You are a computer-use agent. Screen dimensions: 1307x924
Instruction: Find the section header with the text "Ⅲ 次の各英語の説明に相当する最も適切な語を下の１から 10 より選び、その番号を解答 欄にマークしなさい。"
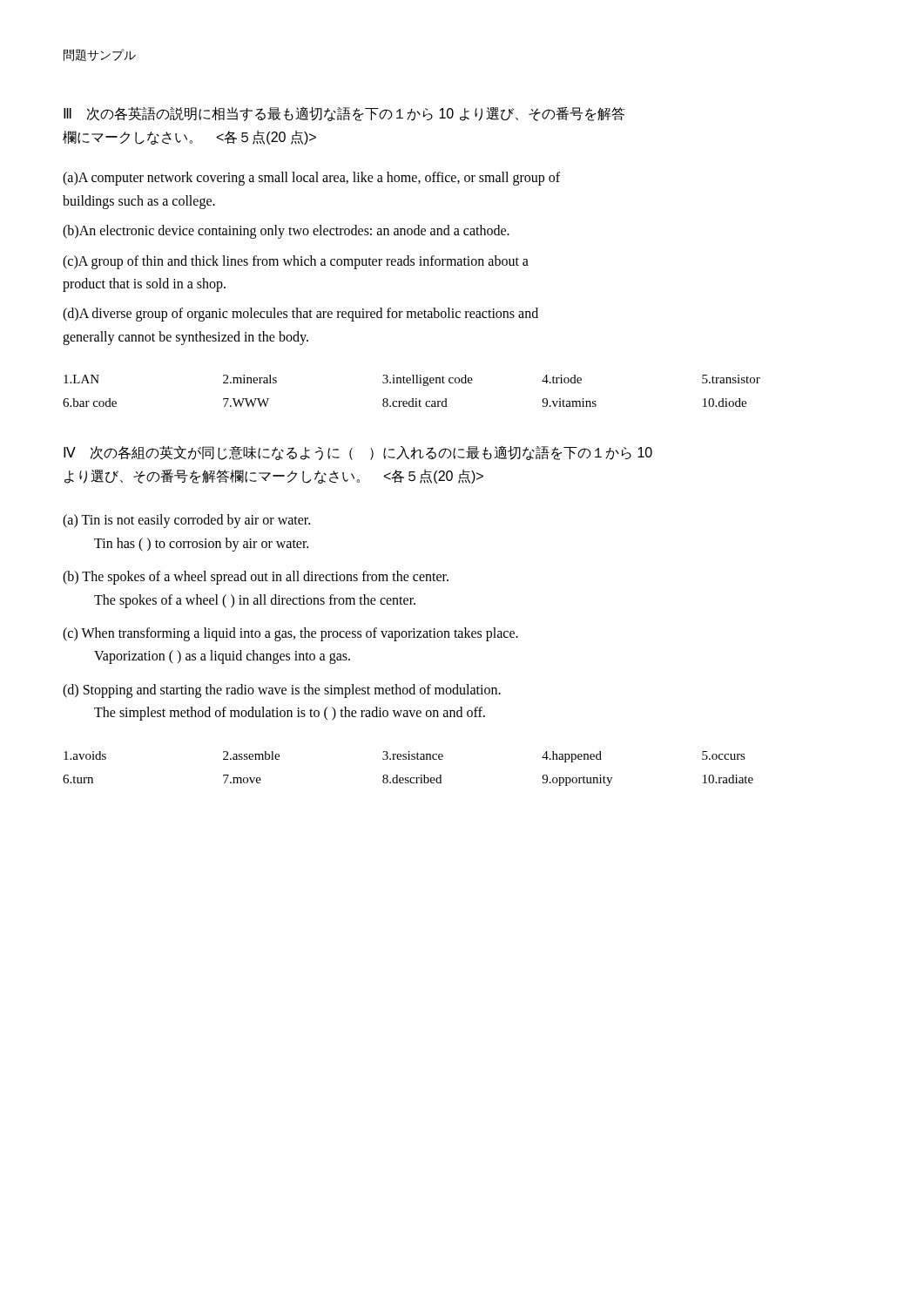tap(344, 126)
